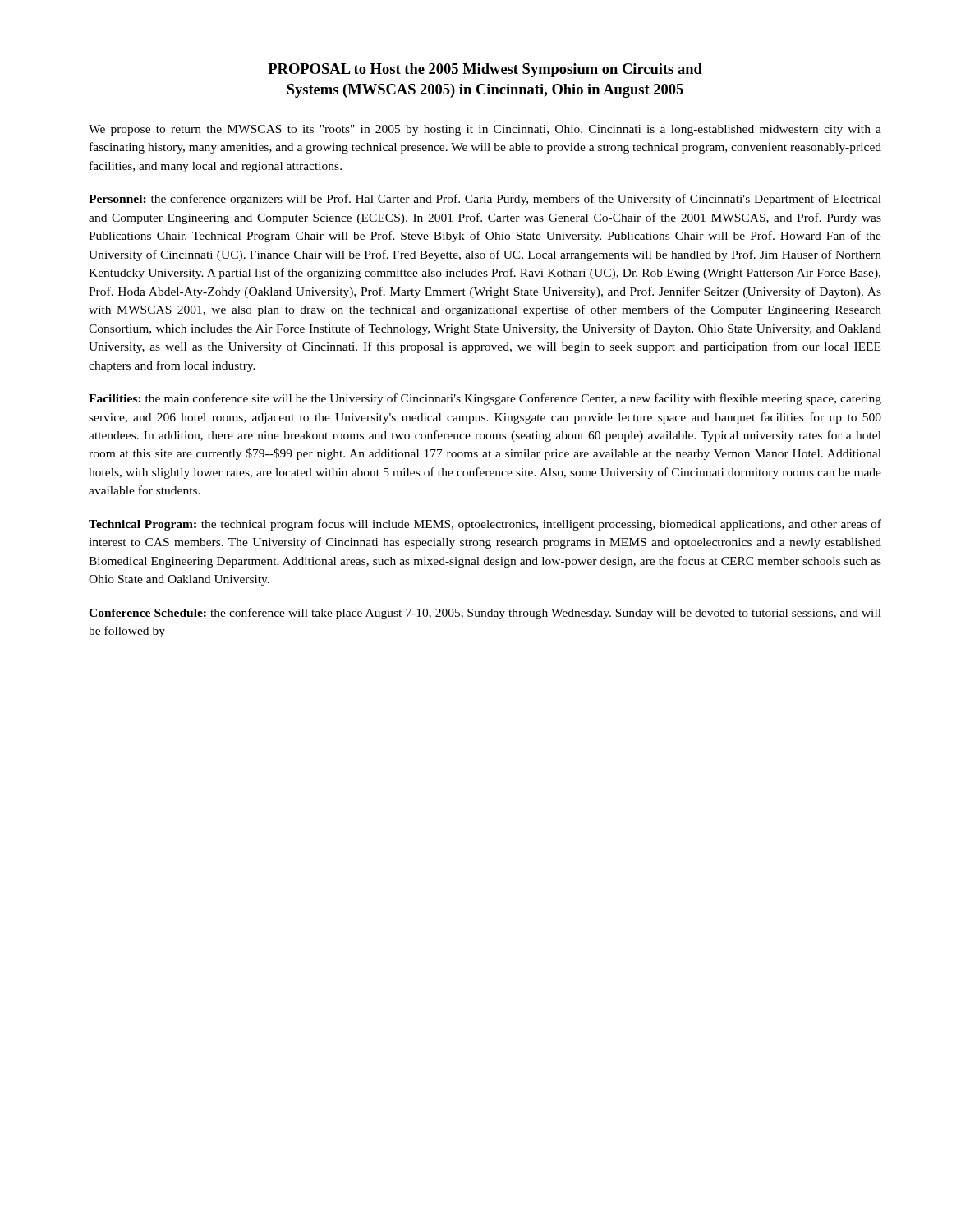This screenshot has width=970, height=1232.
Task: Select the text block containing "We propose to return the MWSCAS to"
Action: tap(485, 147)
